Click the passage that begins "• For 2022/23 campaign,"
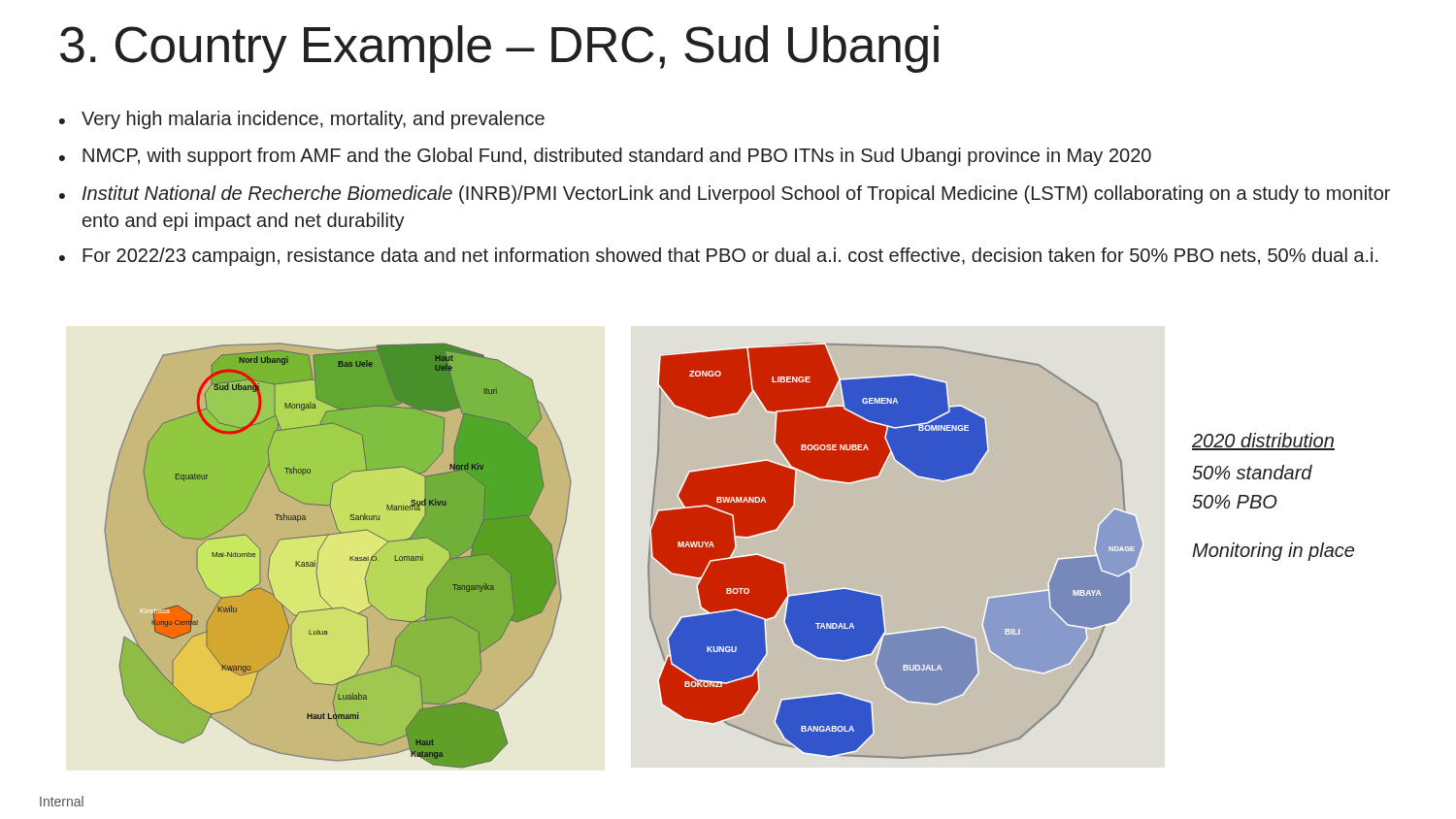 (x=728, y=256)
